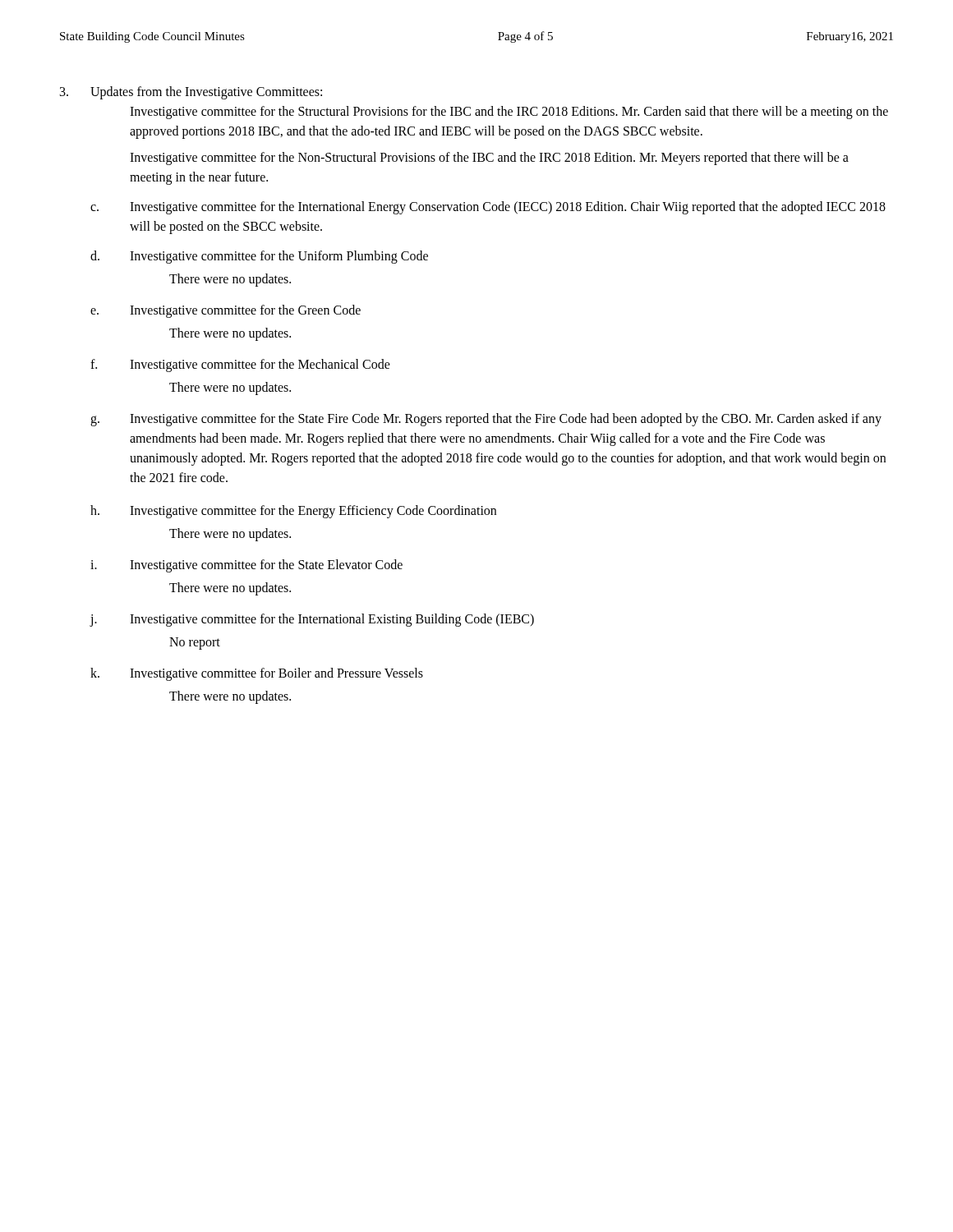Where is the passage that starts "d. Investigative committee for the Uniform"?
953x1232 pixels.
(259, 257)
